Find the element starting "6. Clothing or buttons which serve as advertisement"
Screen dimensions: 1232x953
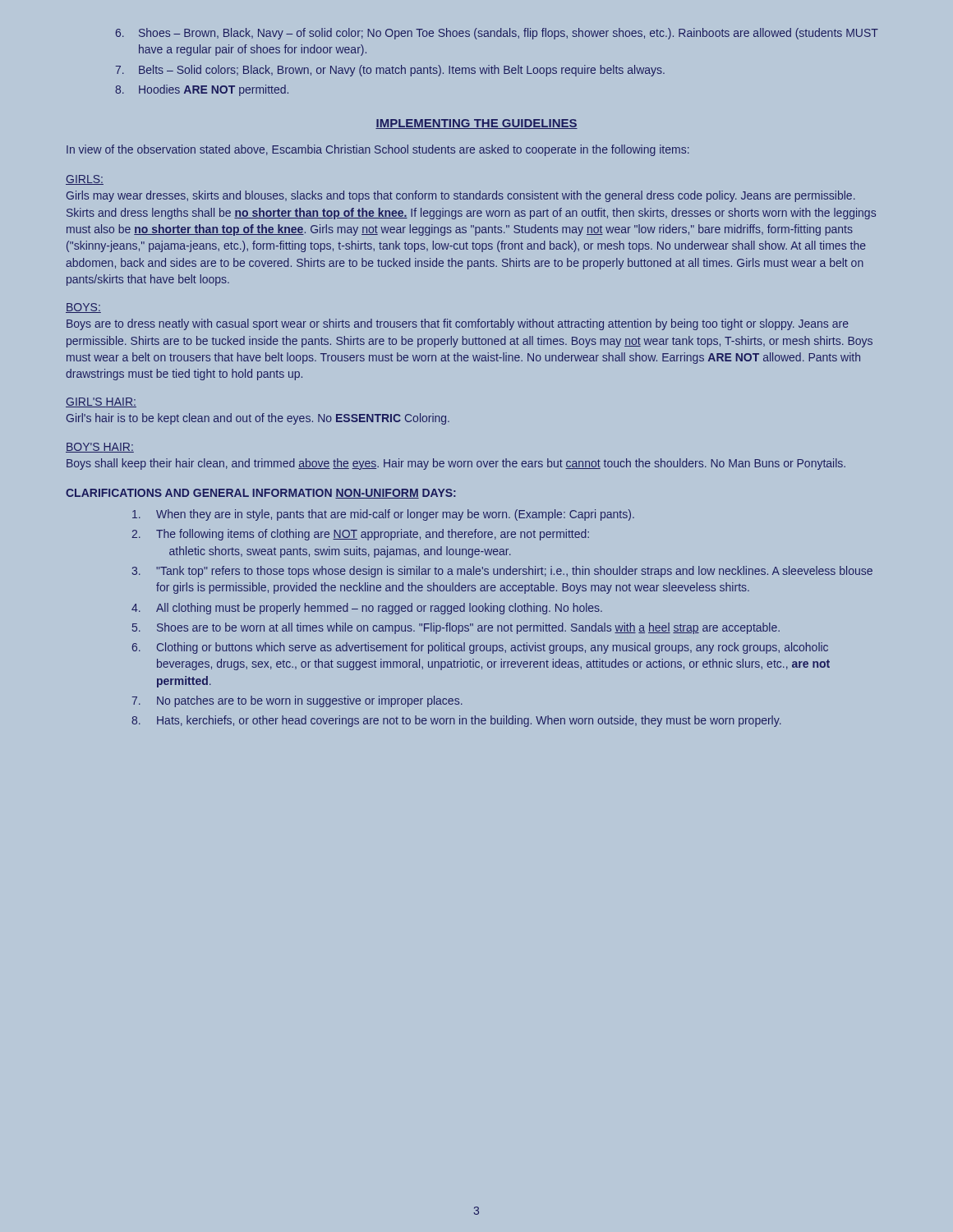509,664
